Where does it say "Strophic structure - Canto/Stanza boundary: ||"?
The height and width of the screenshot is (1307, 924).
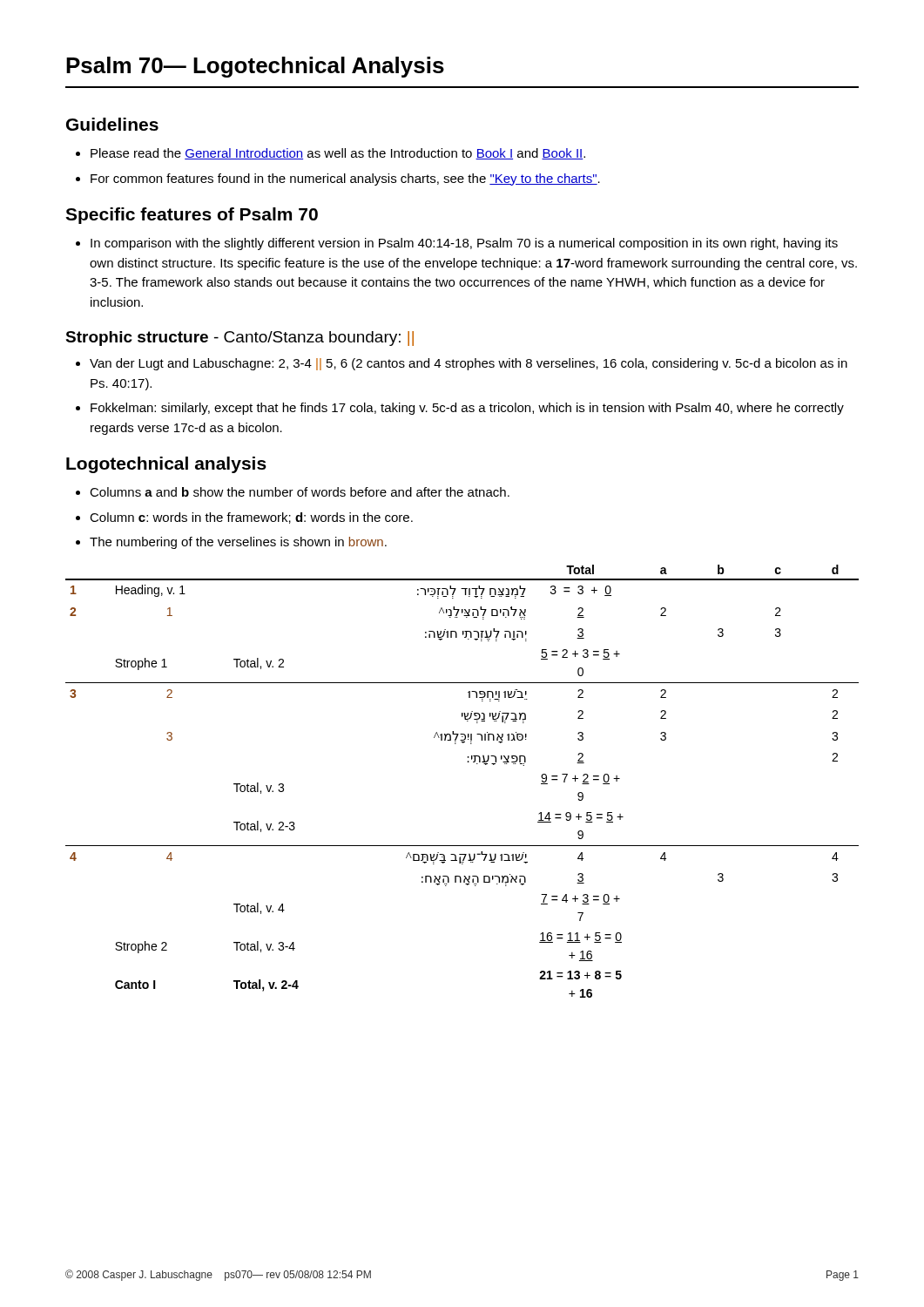(239, 339)
